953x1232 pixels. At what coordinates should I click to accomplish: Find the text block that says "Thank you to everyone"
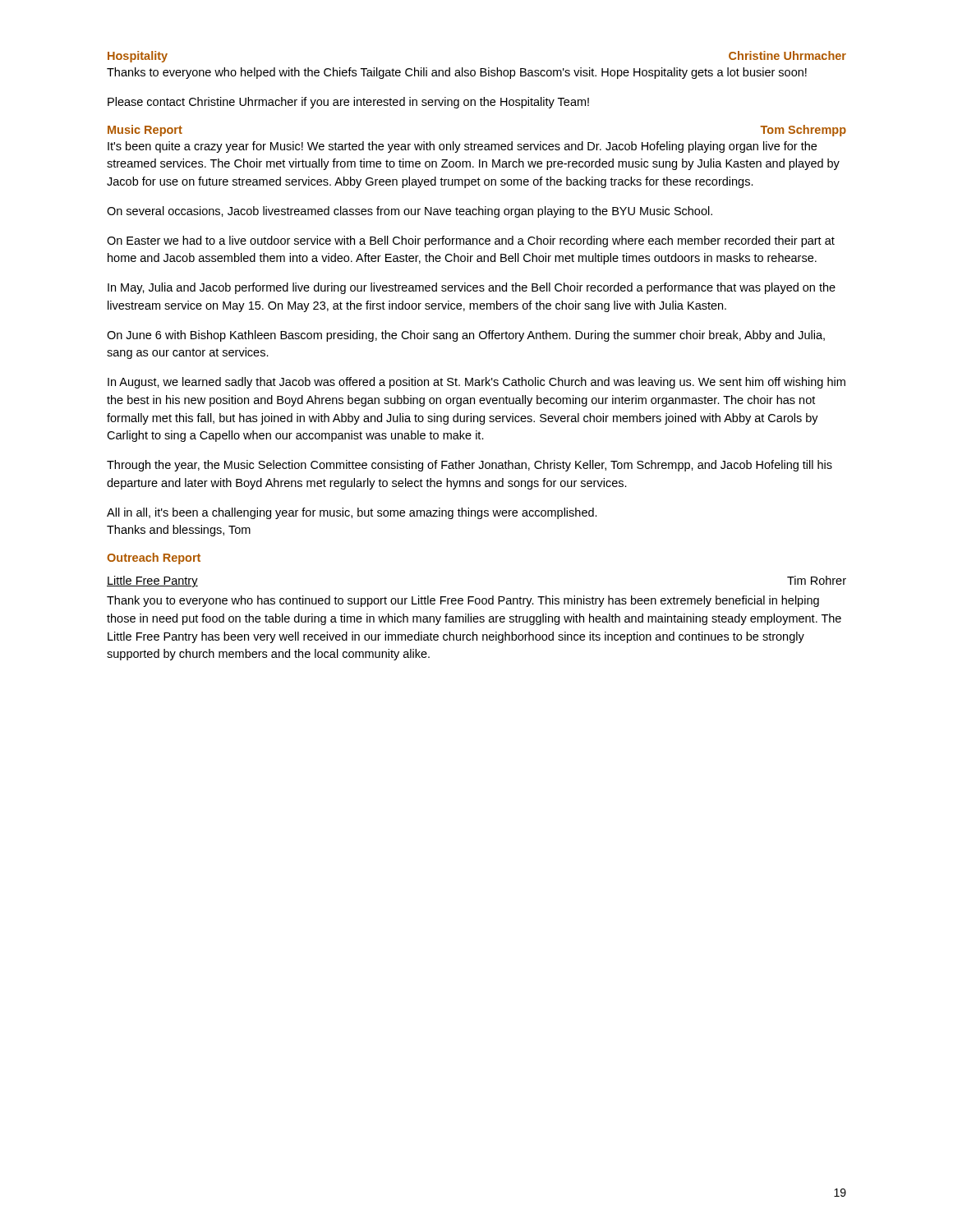pyautogui.click(x=476, y=628)
